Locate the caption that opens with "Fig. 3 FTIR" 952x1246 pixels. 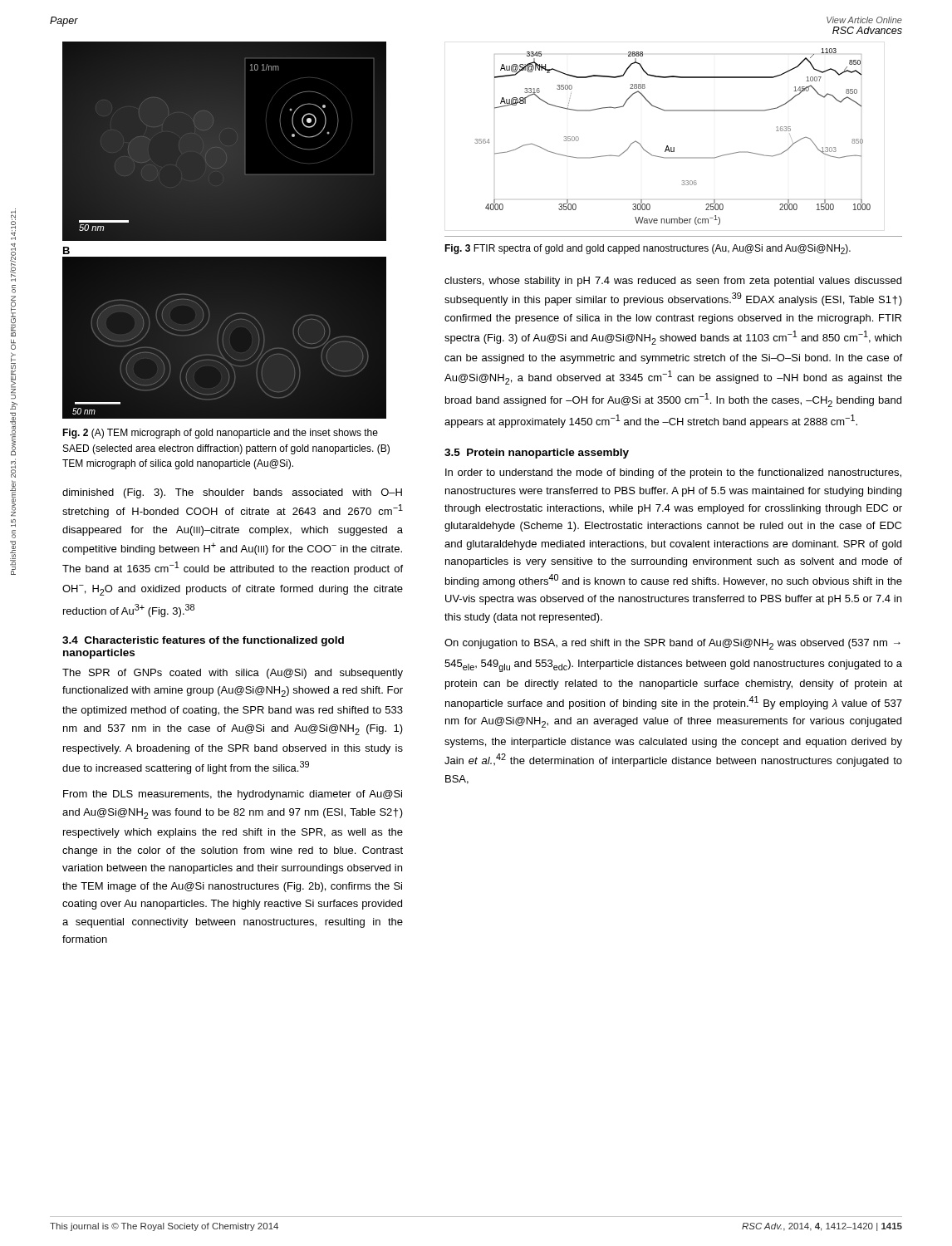648,249
